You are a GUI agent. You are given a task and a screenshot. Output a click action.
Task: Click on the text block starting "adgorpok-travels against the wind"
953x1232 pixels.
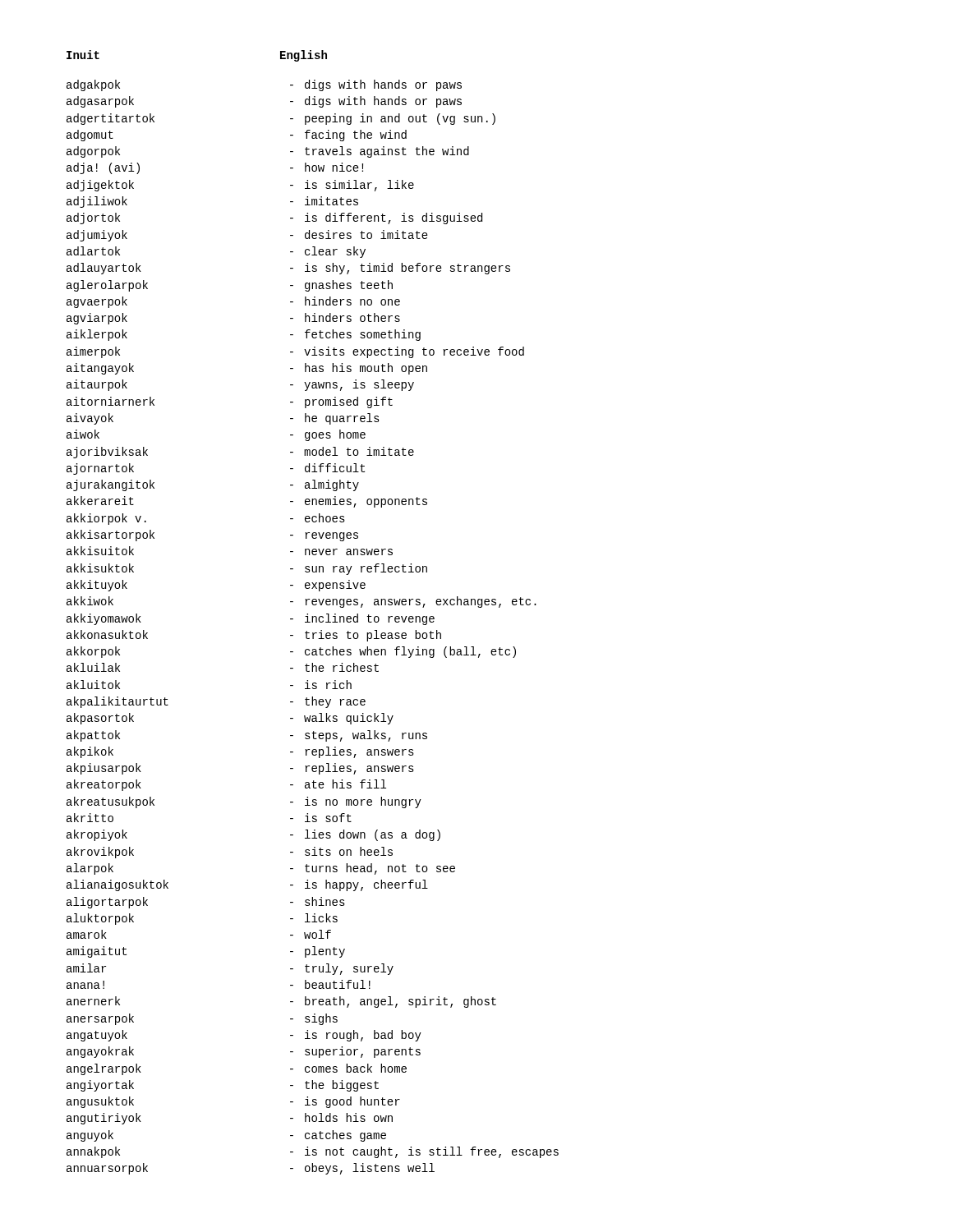click(x=476, y=152)
